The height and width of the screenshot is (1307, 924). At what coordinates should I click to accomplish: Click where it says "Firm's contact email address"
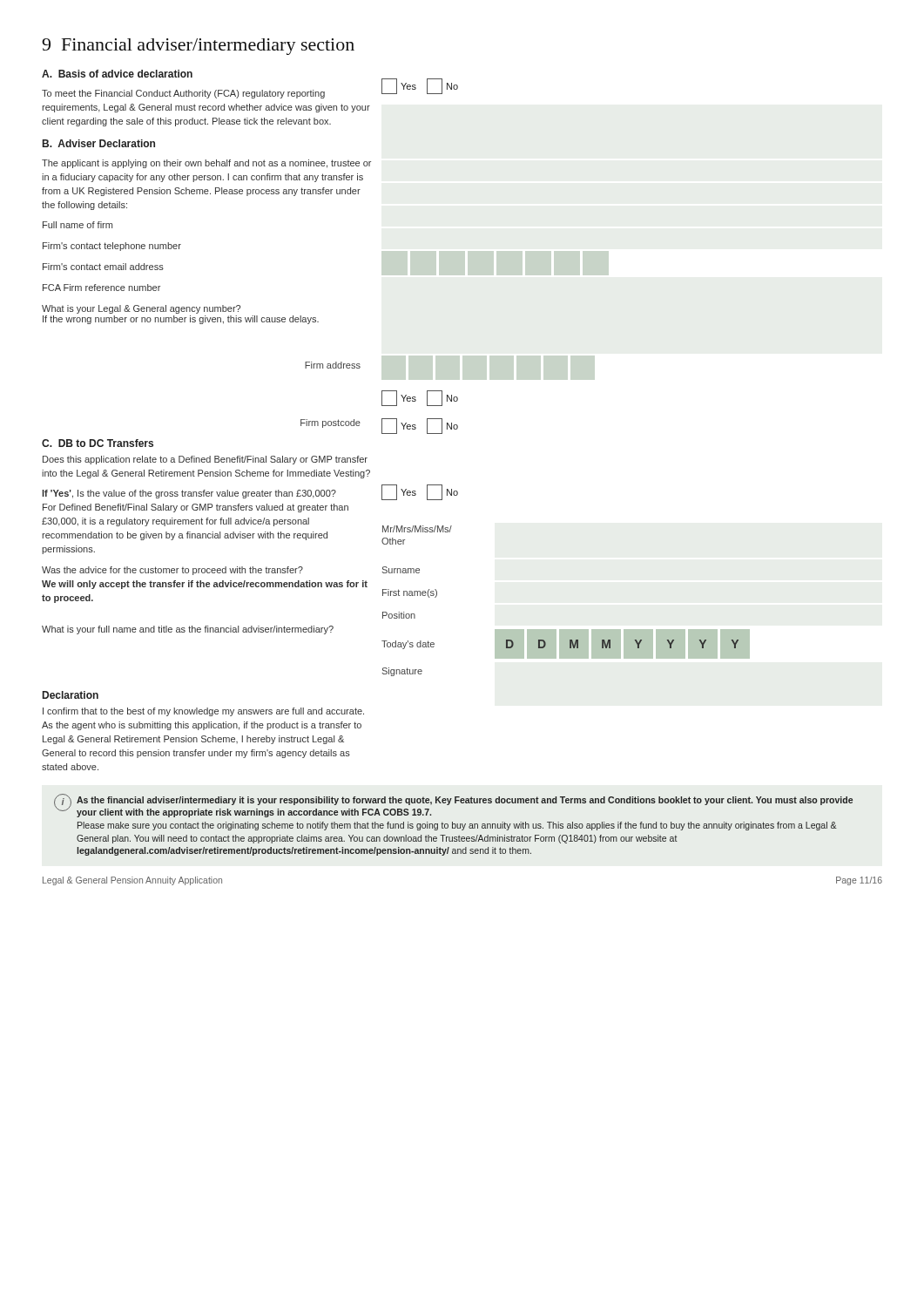[103, 267]
